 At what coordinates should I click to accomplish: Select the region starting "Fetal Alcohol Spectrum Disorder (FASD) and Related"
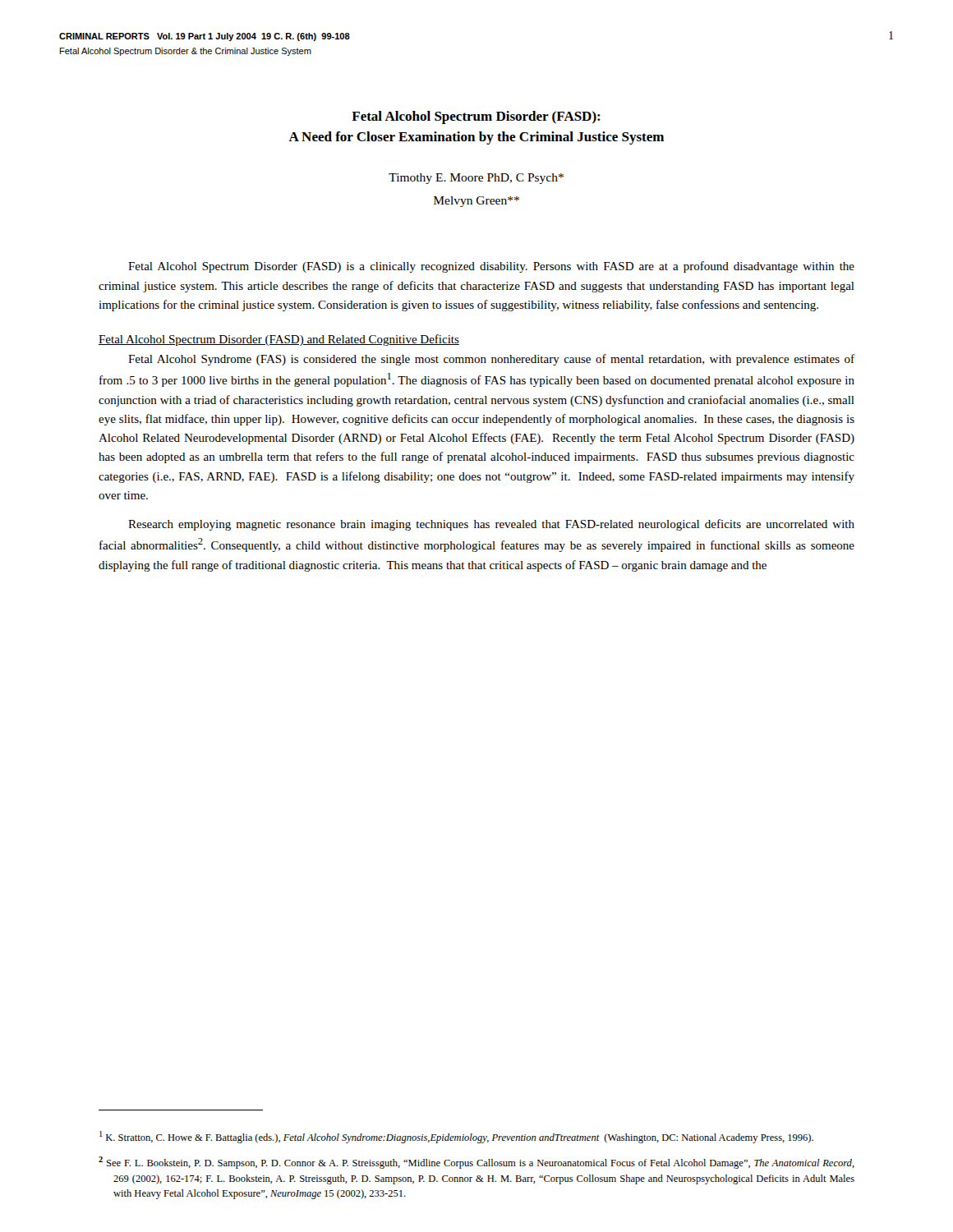coord(279,339)
